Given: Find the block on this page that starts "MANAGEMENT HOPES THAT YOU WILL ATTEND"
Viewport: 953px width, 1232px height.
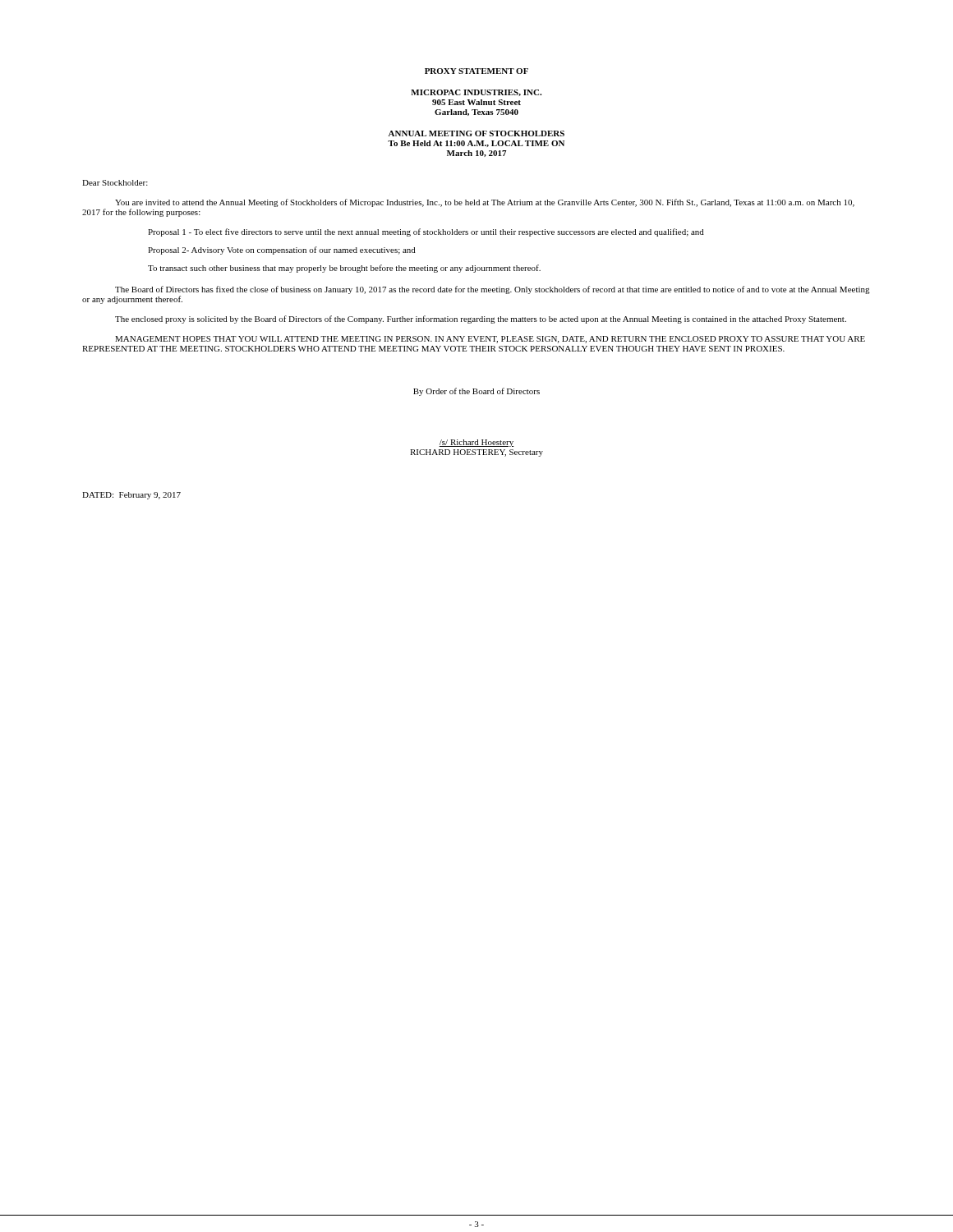Looking at the screenshot, I should point(474,343).
